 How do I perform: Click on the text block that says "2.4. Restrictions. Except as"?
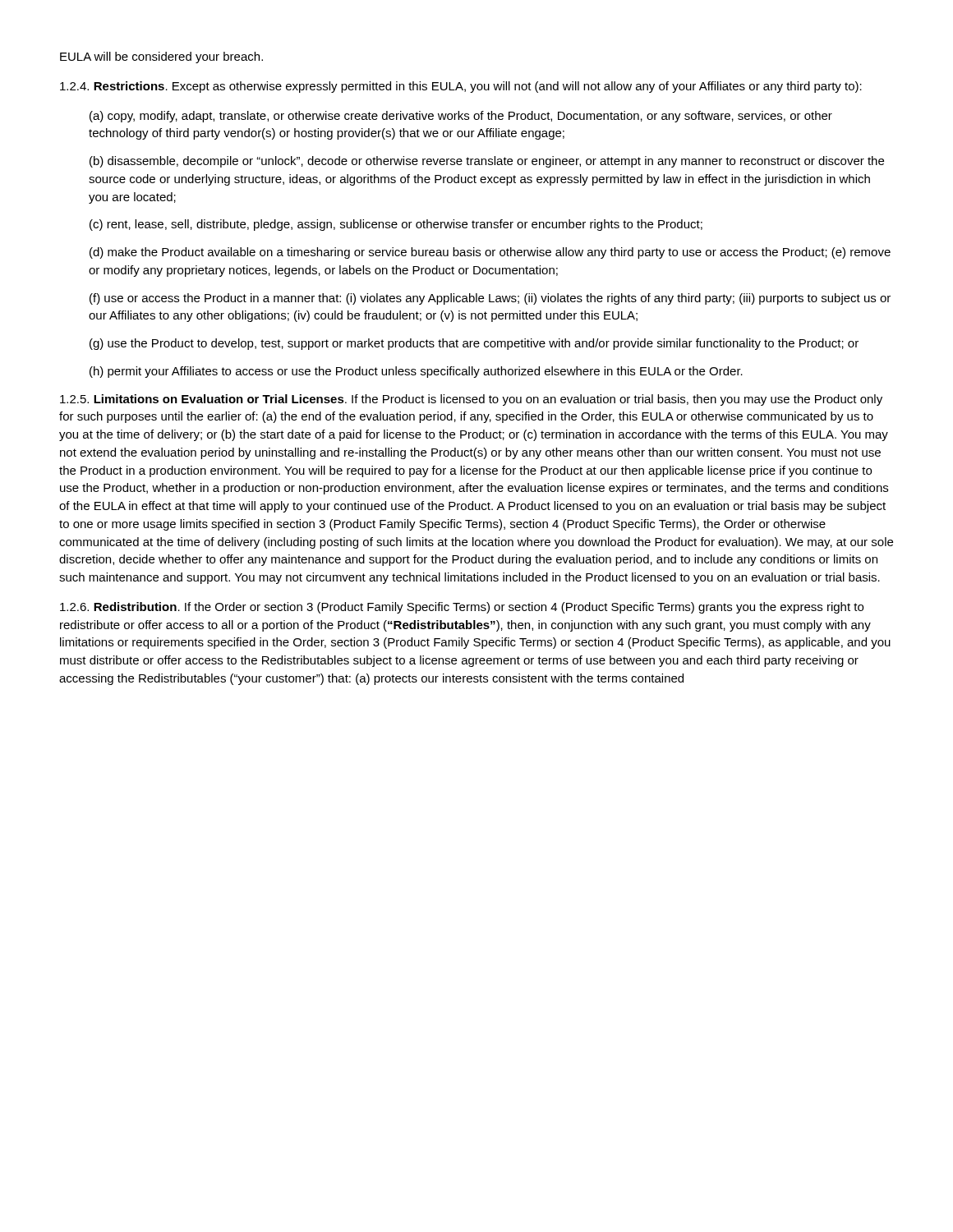pyautogui.click(x=461, y=86)
